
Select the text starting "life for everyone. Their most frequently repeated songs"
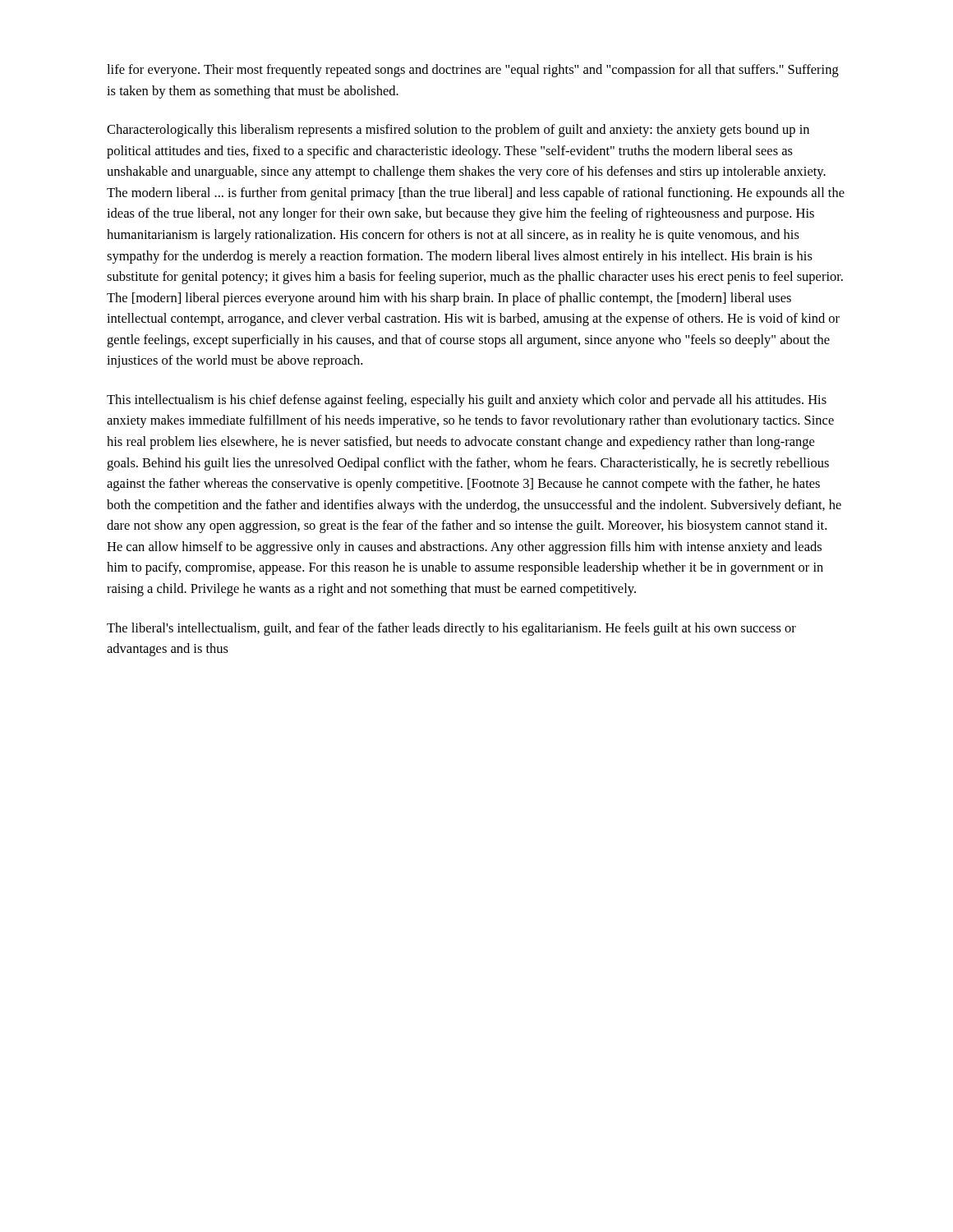(x=473, y=80)
